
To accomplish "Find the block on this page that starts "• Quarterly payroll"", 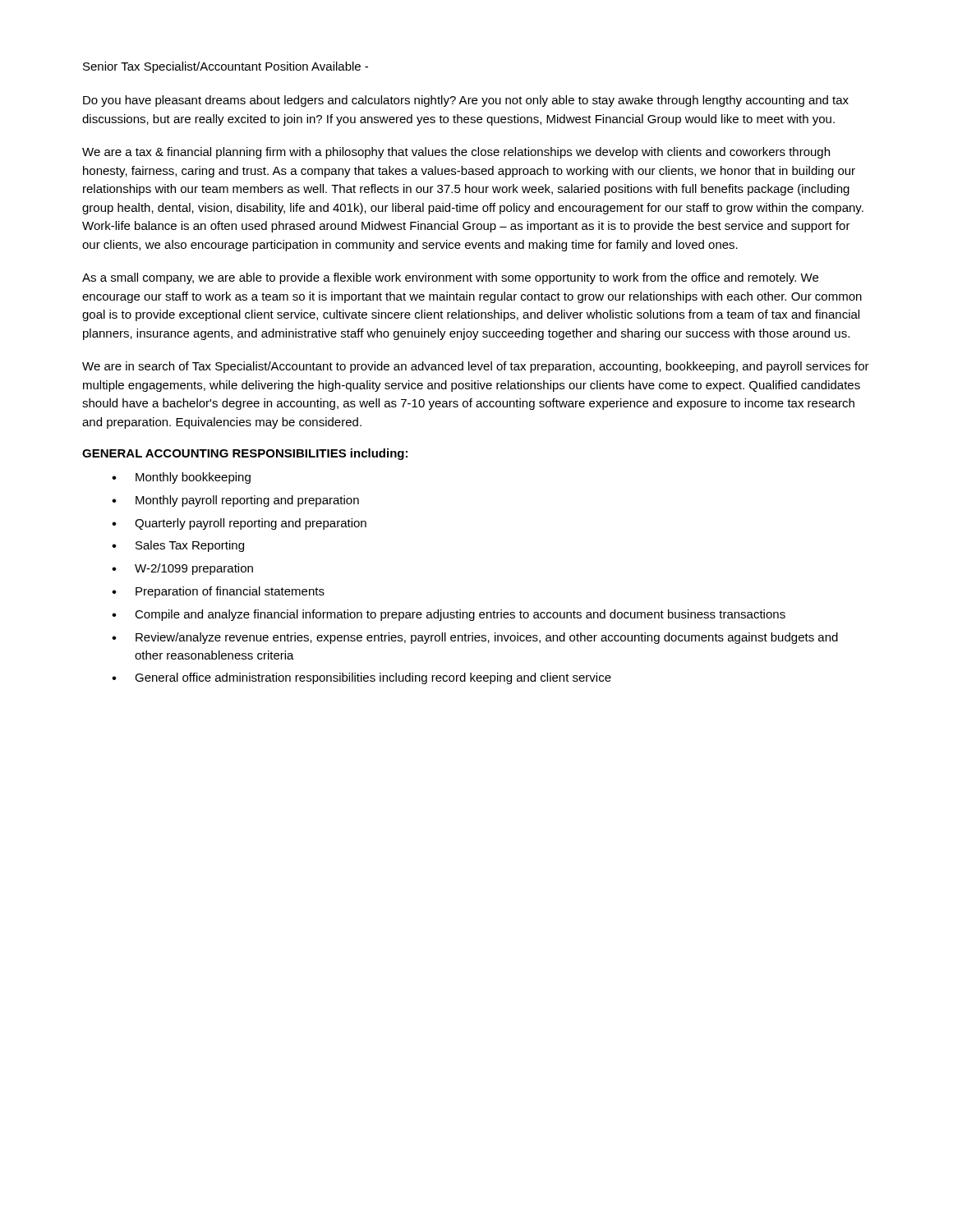I will tap(239, 524).
